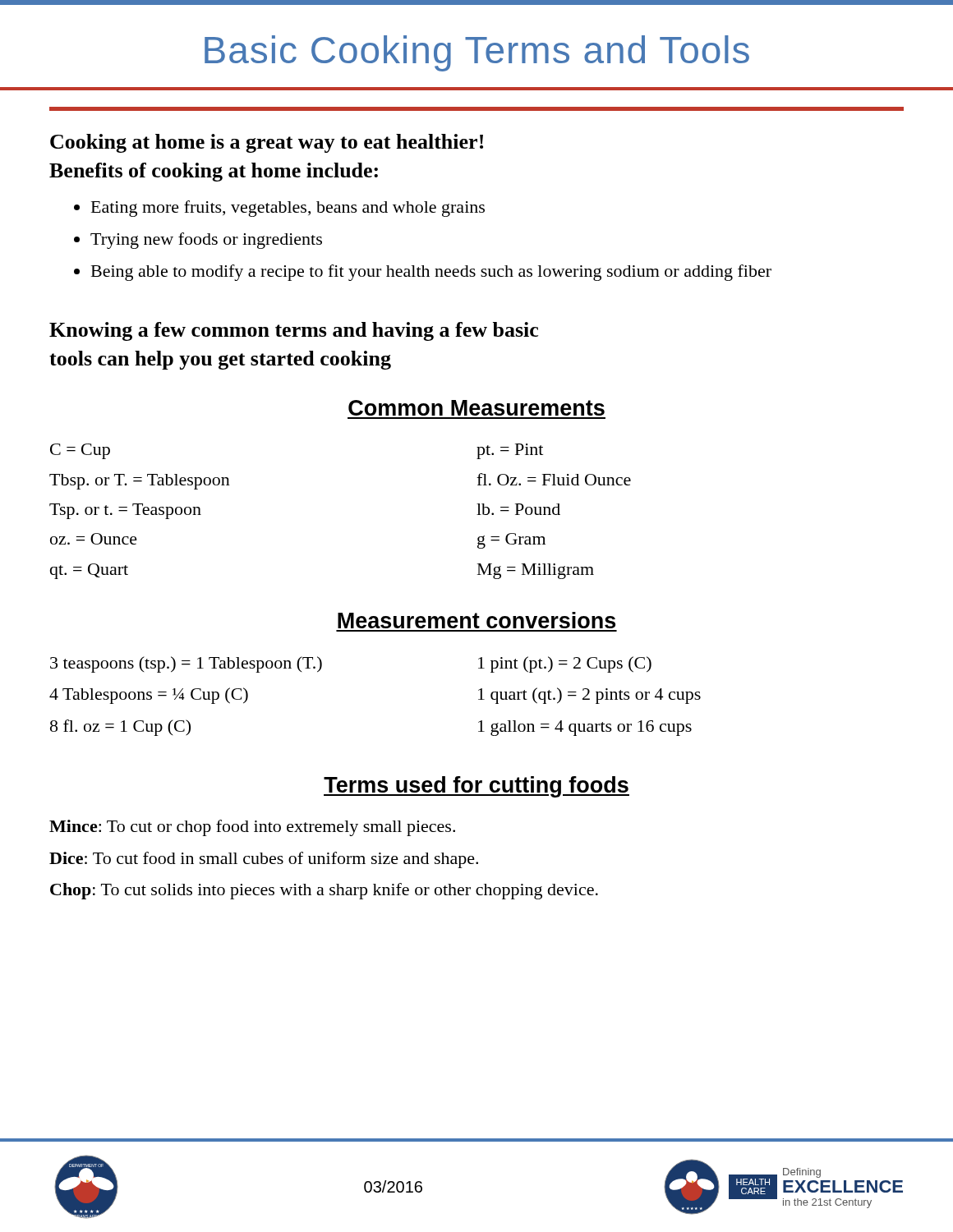This screenshot has height=1232, width=953.
Task: Find the section header containing "Terms used for cutting foods"
Action: tap(476, 786)
